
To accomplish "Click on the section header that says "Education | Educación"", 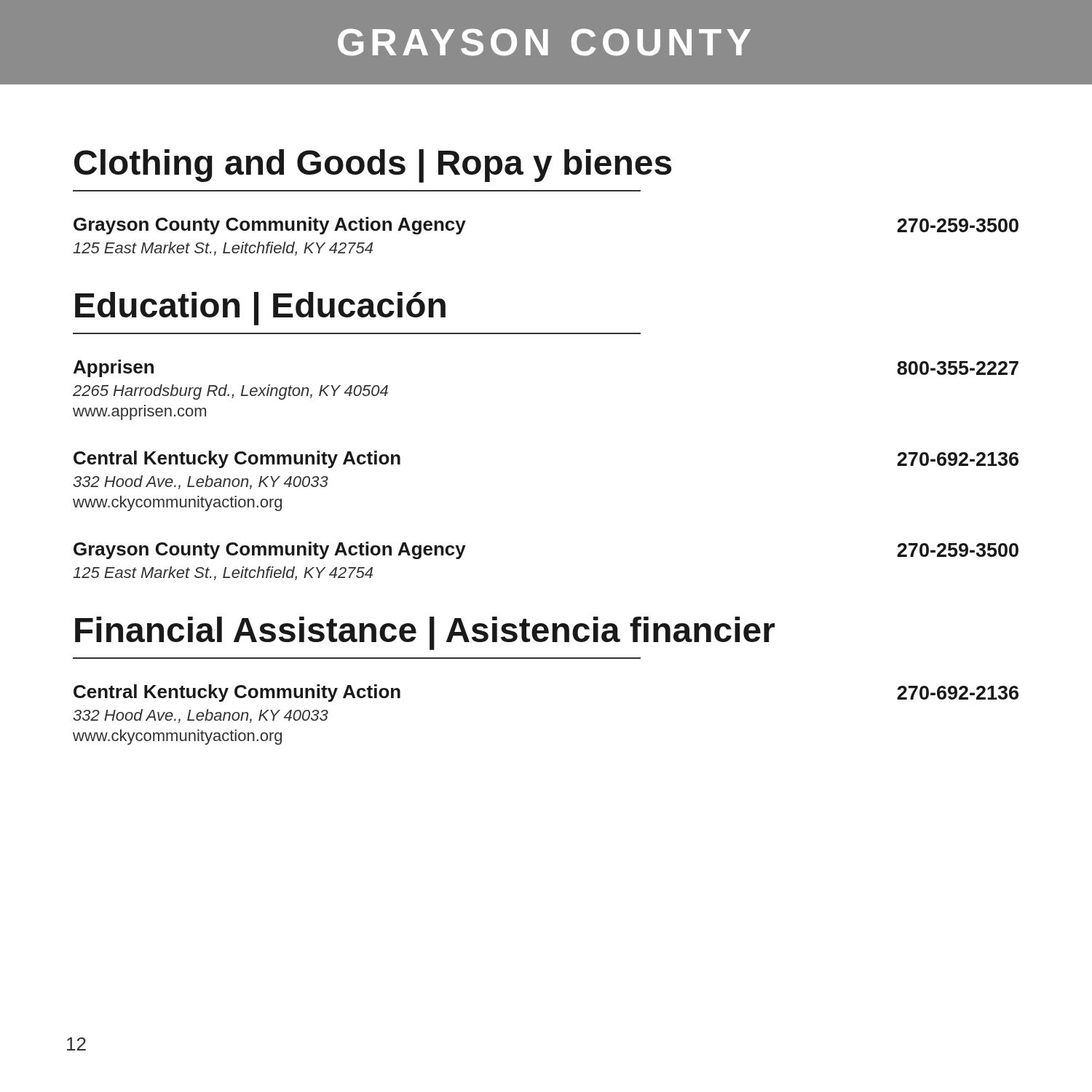I will click(260, 309).
